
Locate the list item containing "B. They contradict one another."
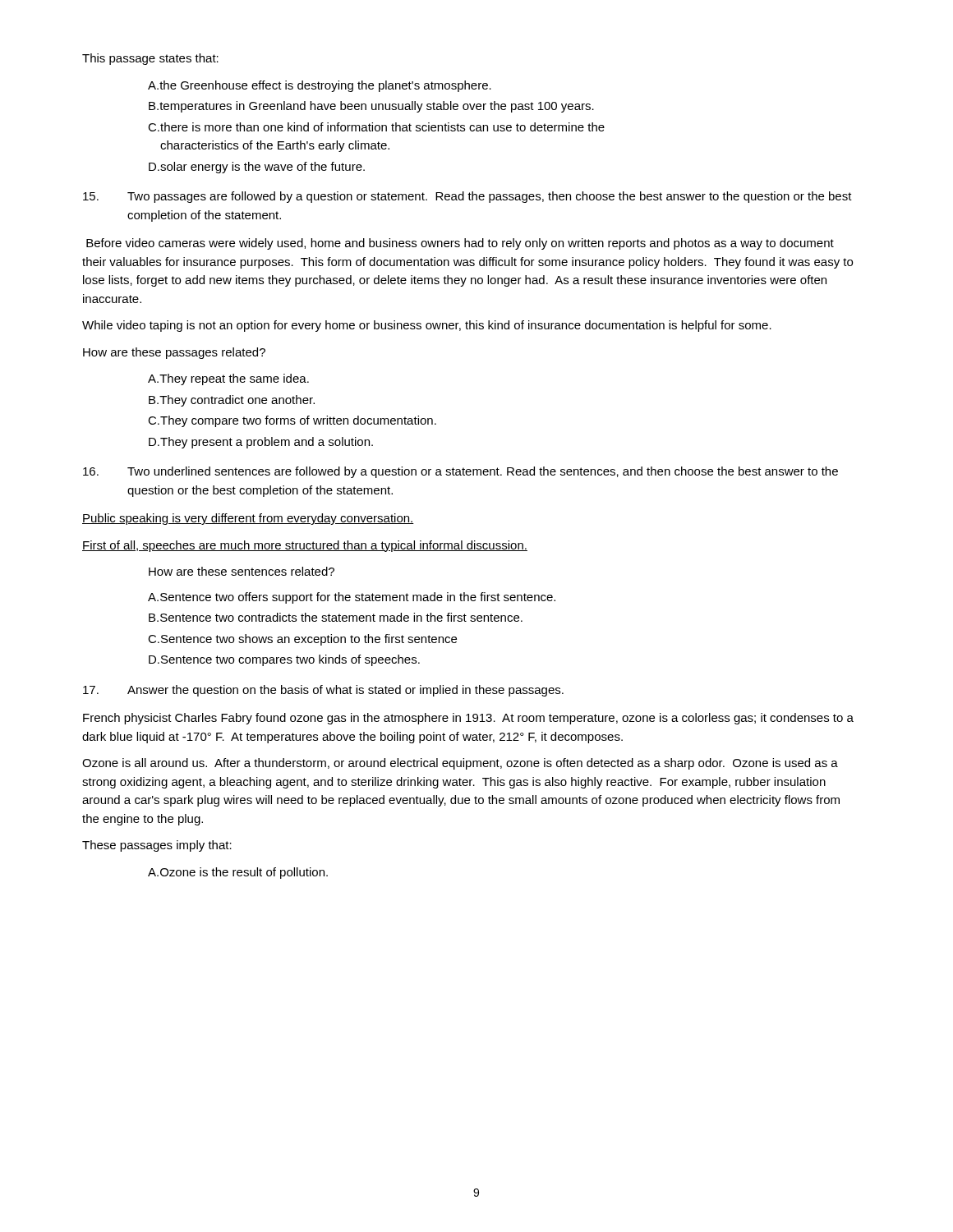tap(232, 401)
